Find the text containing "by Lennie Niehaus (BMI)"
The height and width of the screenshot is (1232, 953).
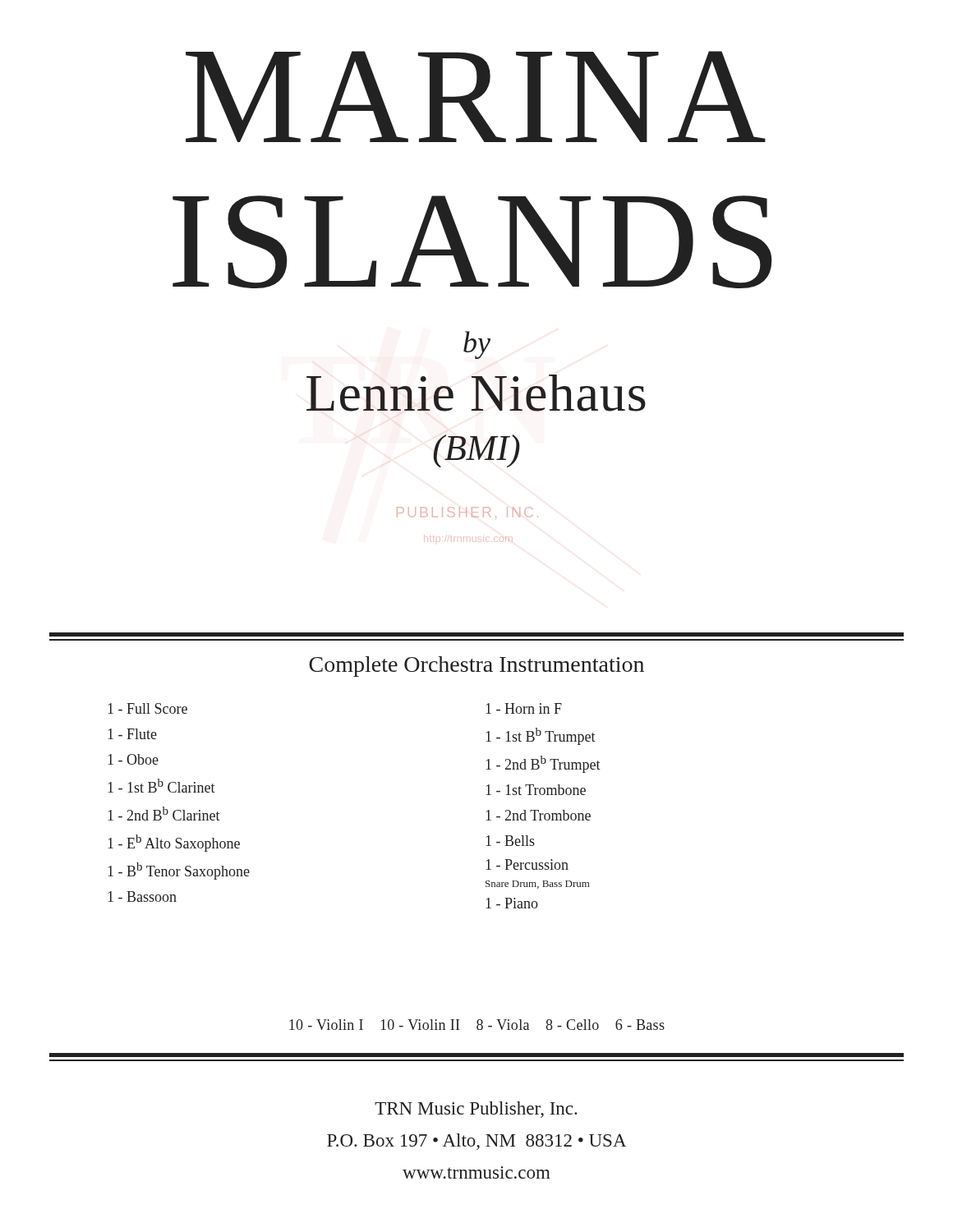(x=476, y=397)
